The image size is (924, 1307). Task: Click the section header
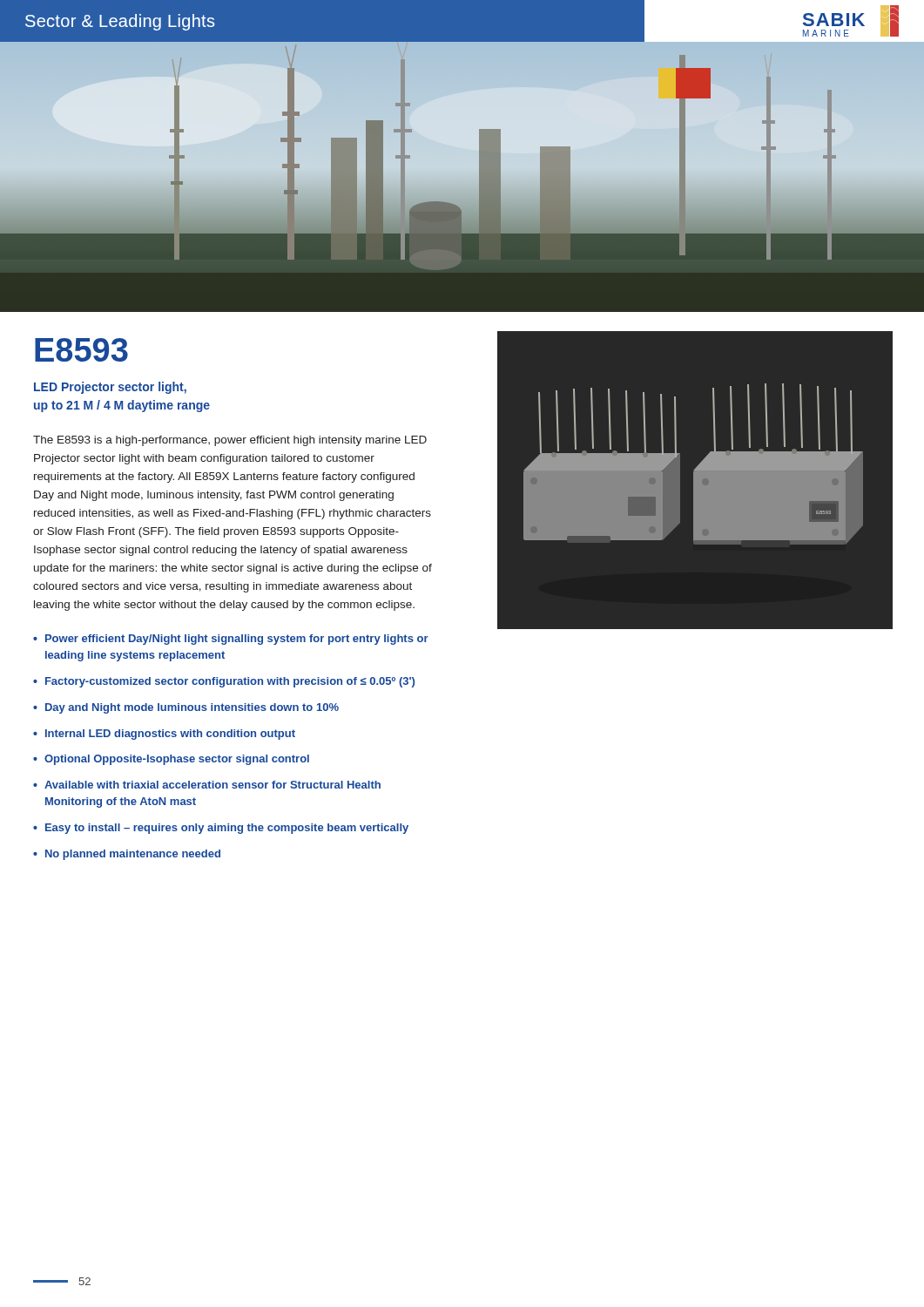click(122, 396)
